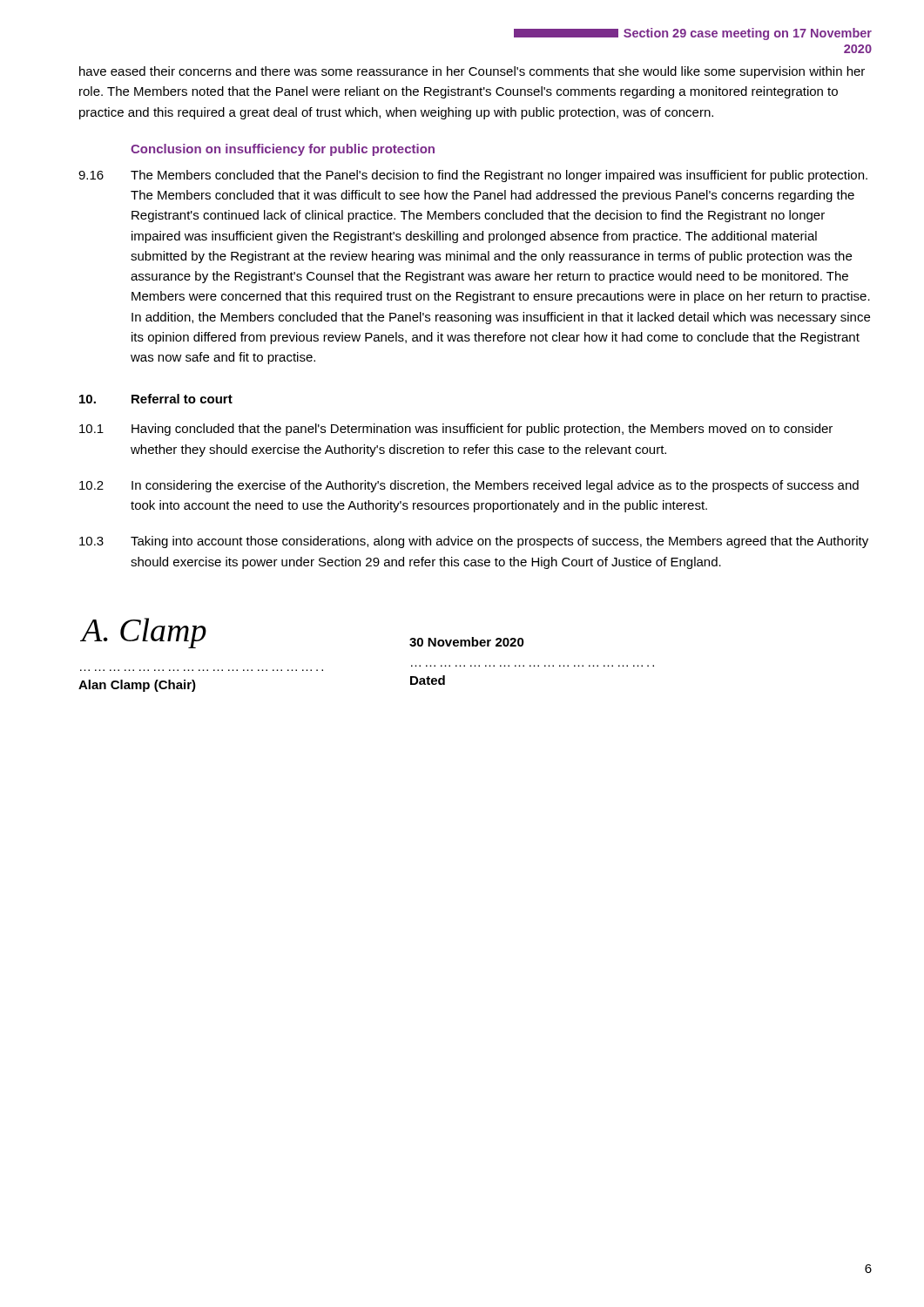
Task: Find the illustration
Action: click(x=226, y=628)
